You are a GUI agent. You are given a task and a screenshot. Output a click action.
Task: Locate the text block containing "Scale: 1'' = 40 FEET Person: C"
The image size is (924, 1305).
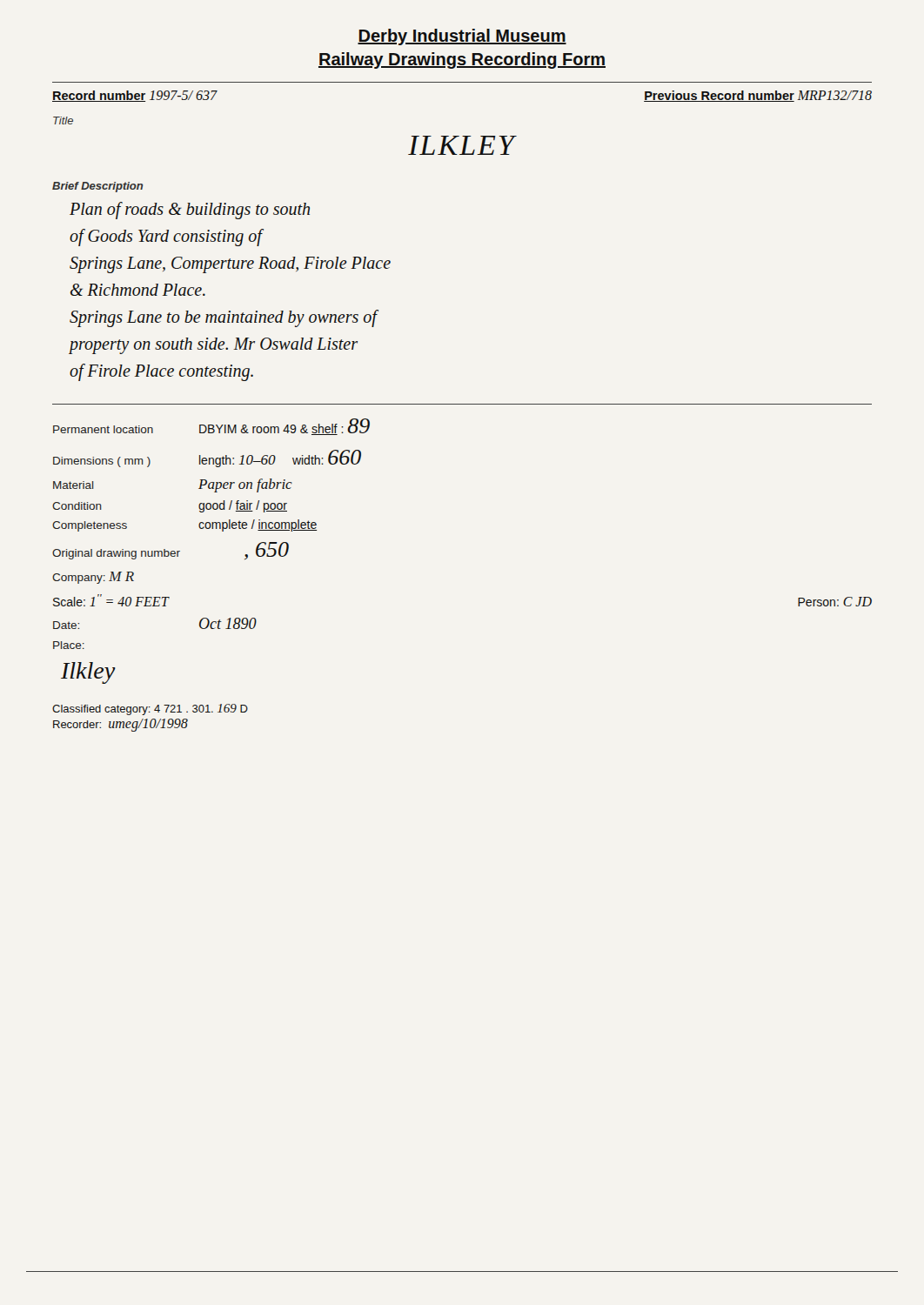click(124, 599)
